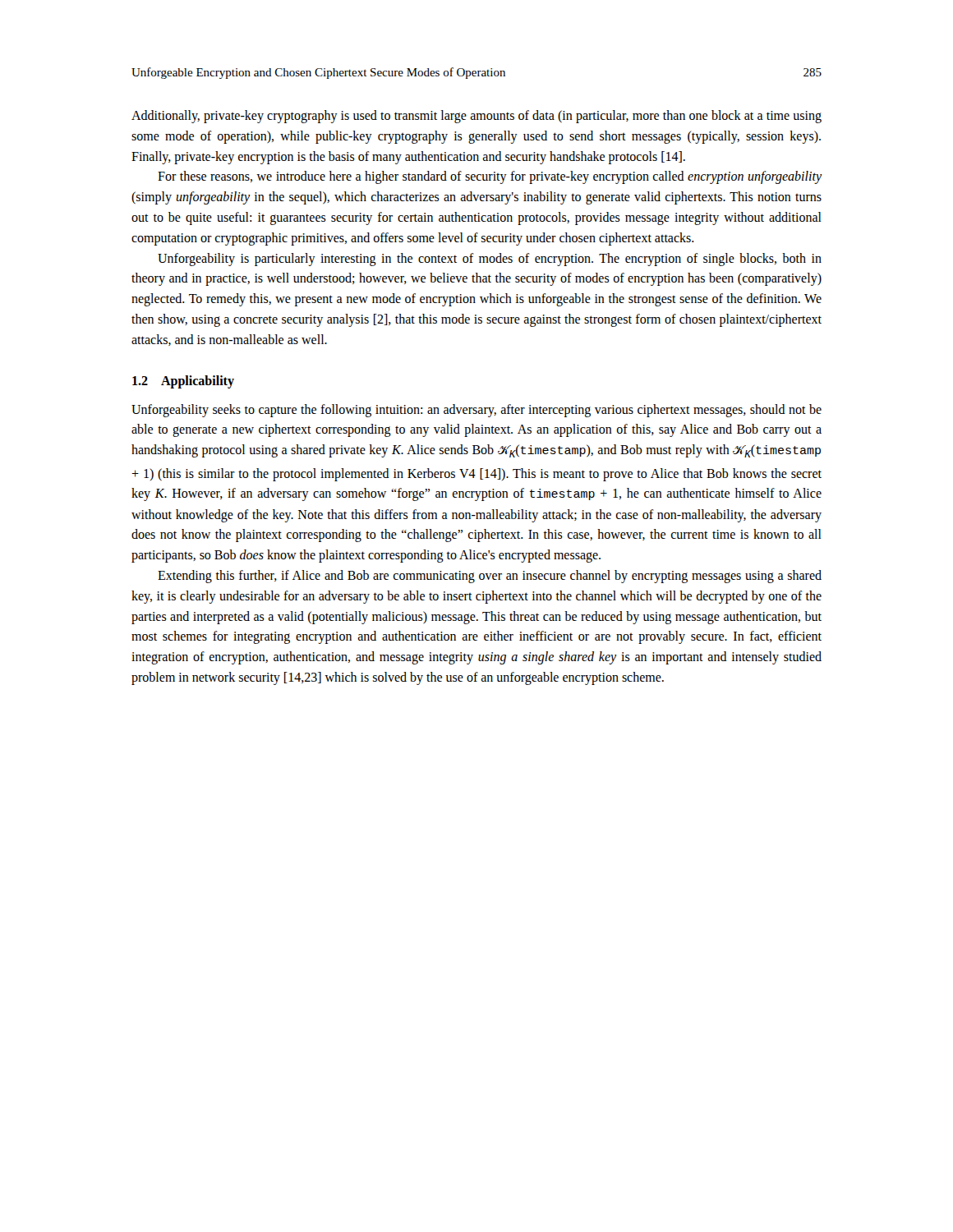Find the block on this page that starts "For these reasons, we introduce here"
The image size is (953, 1232).
pos(476,208)
